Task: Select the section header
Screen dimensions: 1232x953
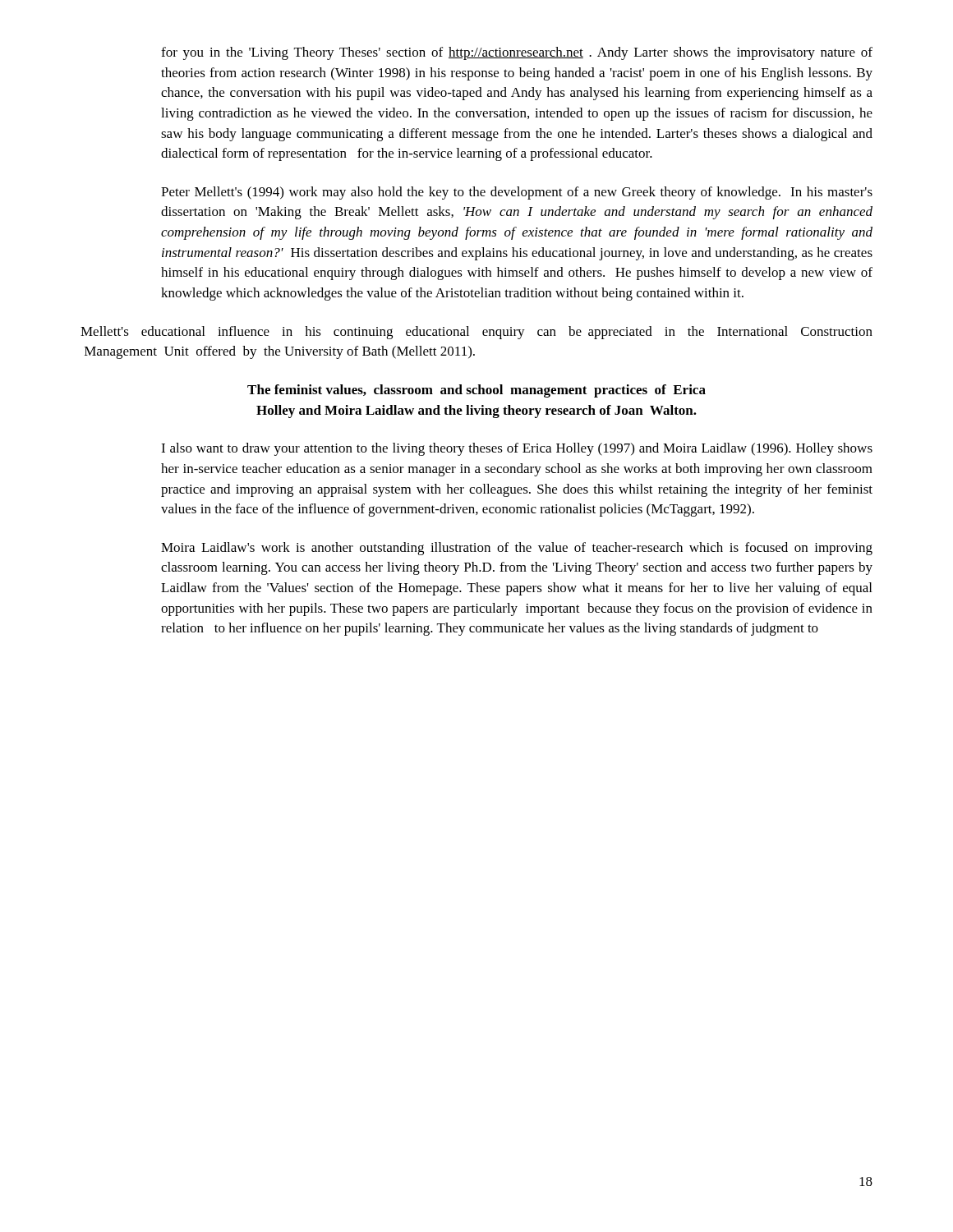Action: [476, 400]
